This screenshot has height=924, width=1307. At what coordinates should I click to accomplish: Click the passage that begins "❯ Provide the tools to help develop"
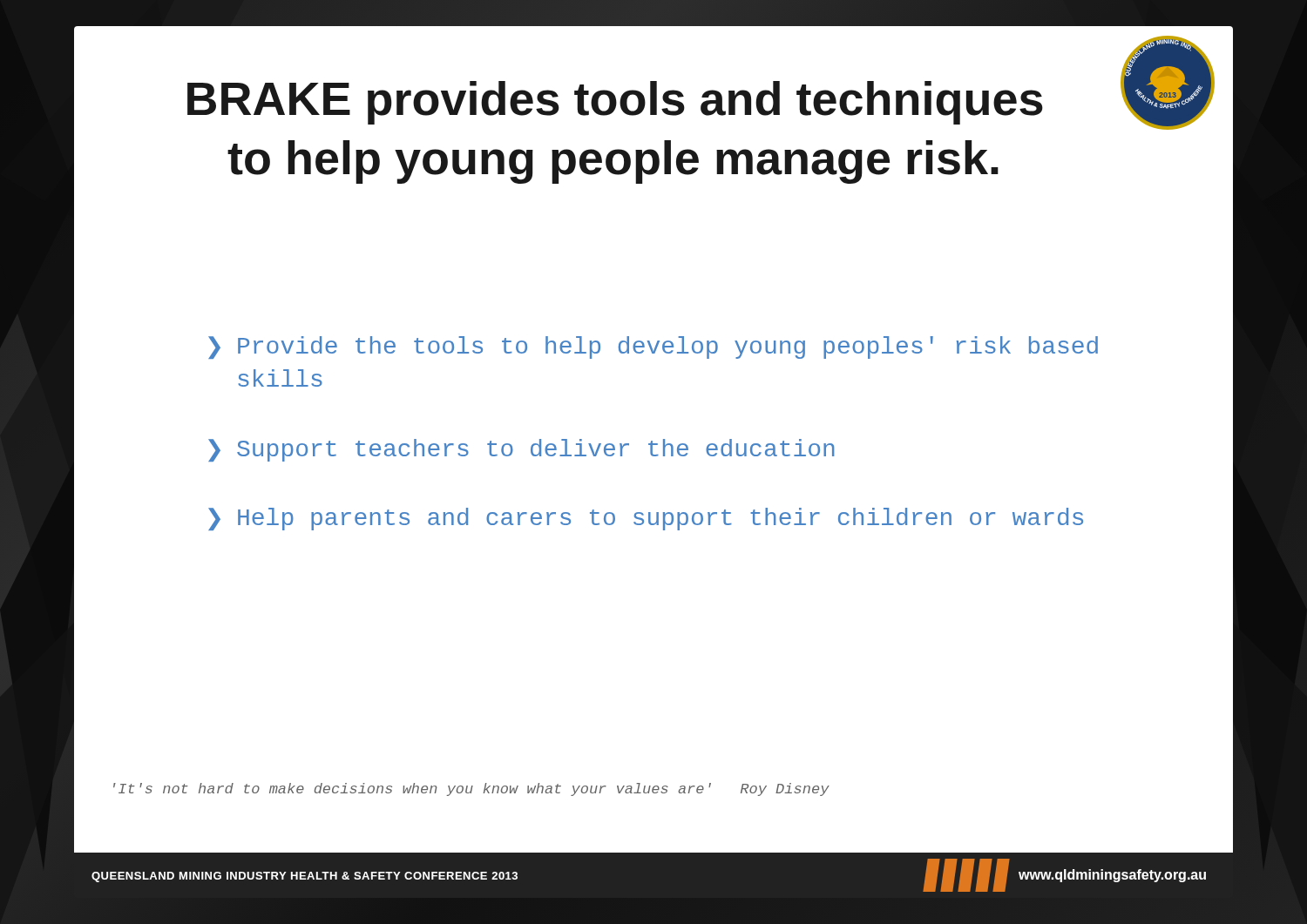point(697,364)
